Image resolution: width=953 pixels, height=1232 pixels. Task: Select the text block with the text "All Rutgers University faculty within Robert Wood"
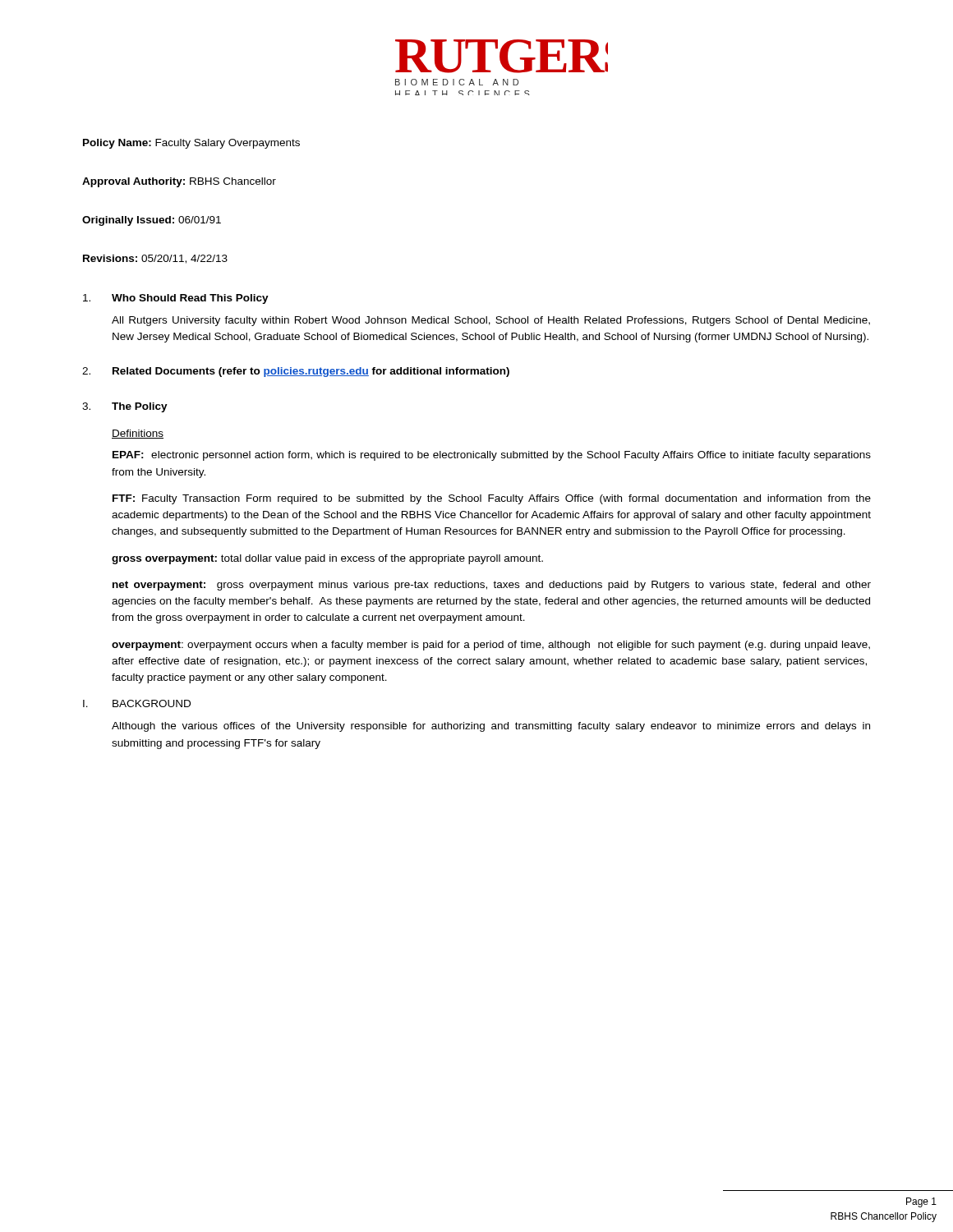pos(491,328)
